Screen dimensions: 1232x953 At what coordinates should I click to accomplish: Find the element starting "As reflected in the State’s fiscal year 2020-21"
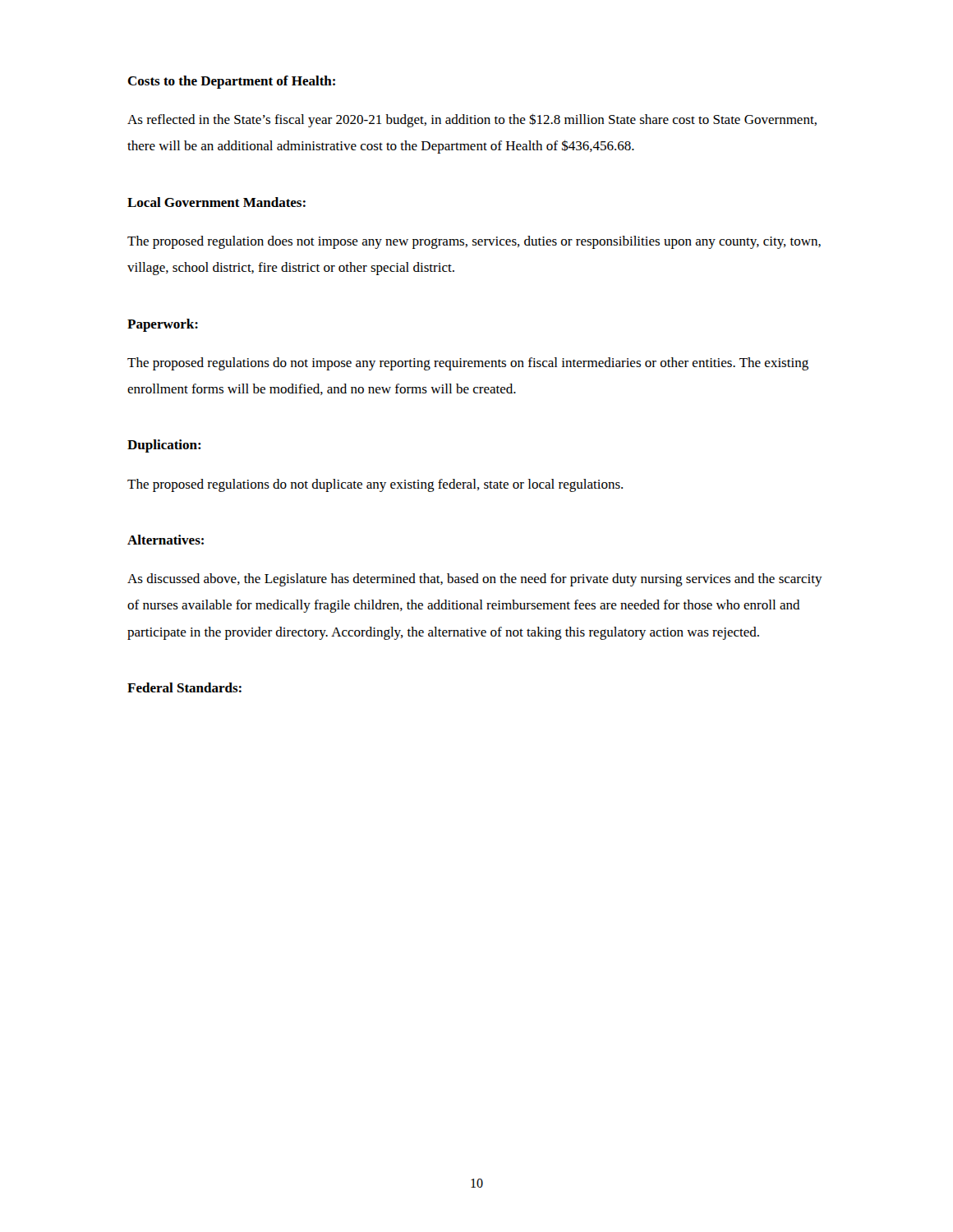[472, 133]
